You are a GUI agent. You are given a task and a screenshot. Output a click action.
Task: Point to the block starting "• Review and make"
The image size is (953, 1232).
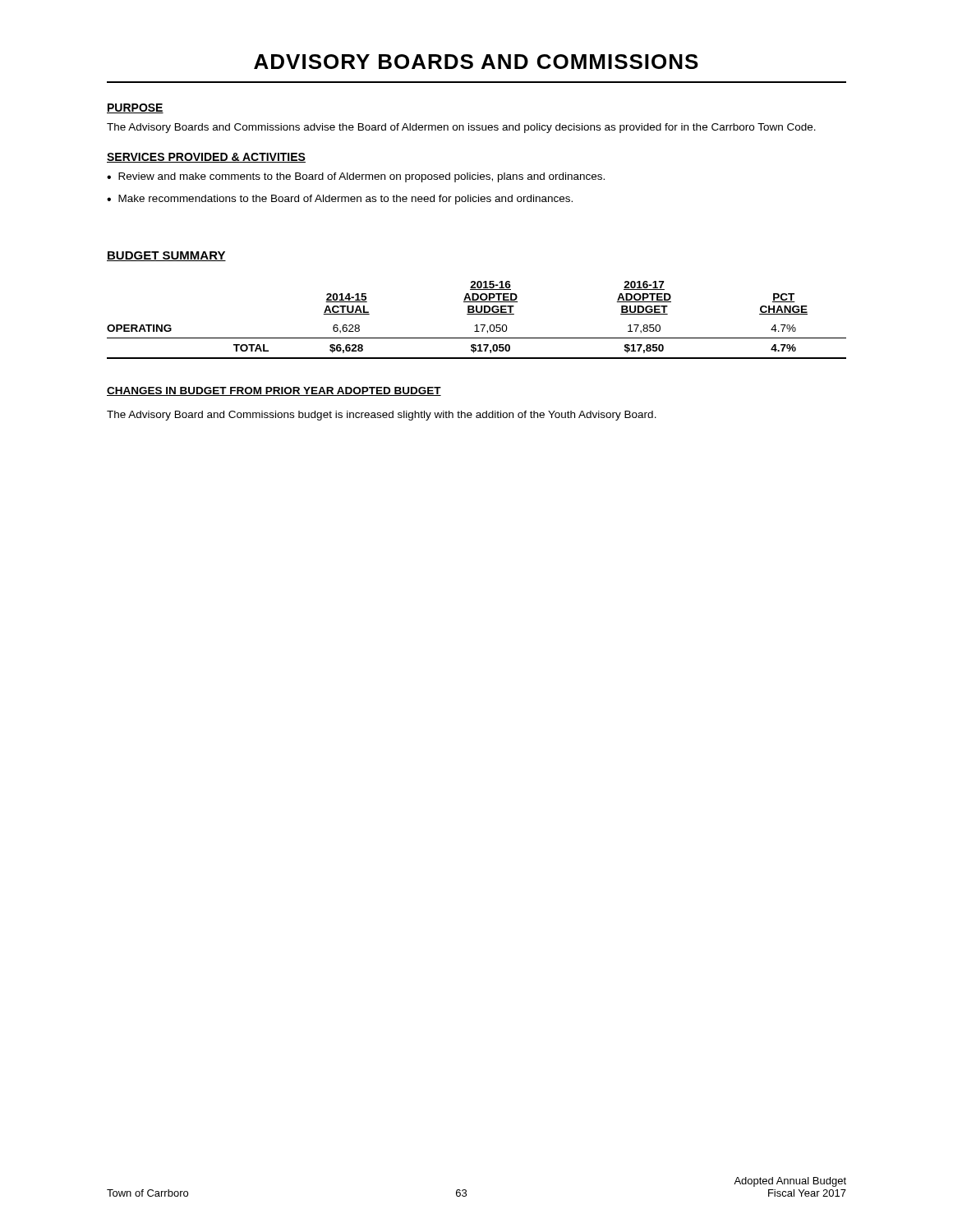(x=476, y=178)
